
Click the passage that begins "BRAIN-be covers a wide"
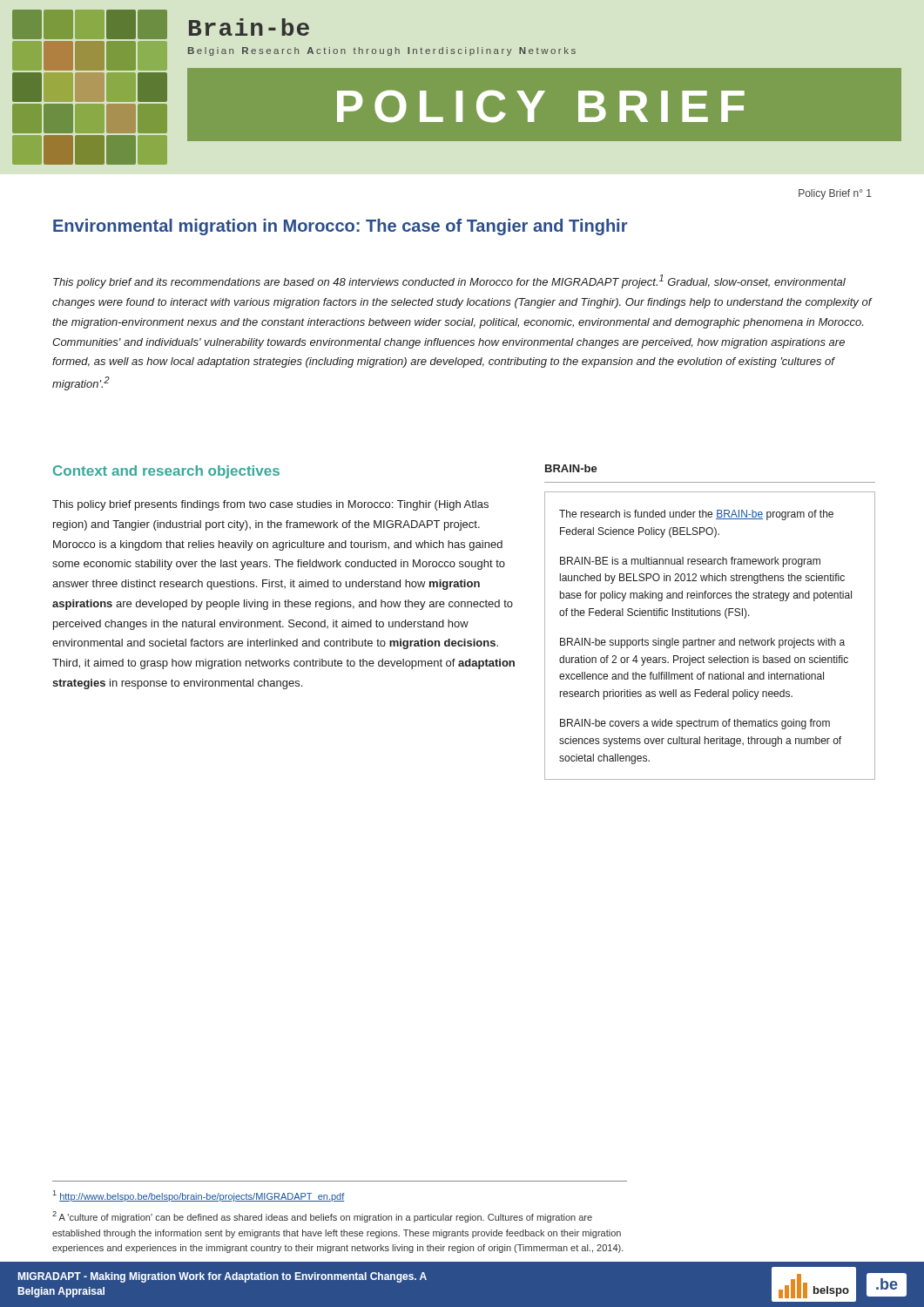click(700, 740)
